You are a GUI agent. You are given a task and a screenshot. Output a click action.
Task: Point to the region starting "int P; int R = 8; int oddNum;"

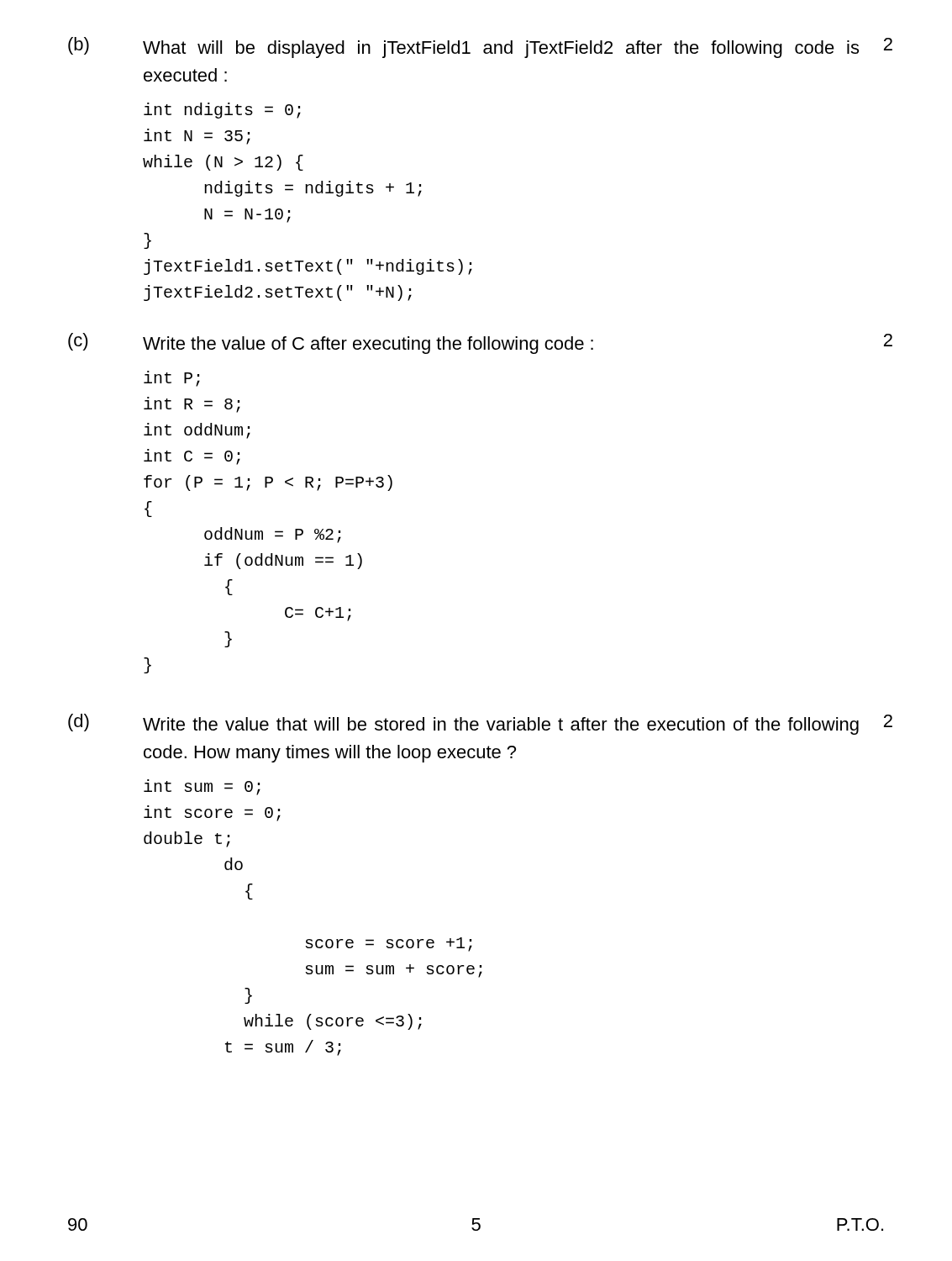click(x=172, y=379)
